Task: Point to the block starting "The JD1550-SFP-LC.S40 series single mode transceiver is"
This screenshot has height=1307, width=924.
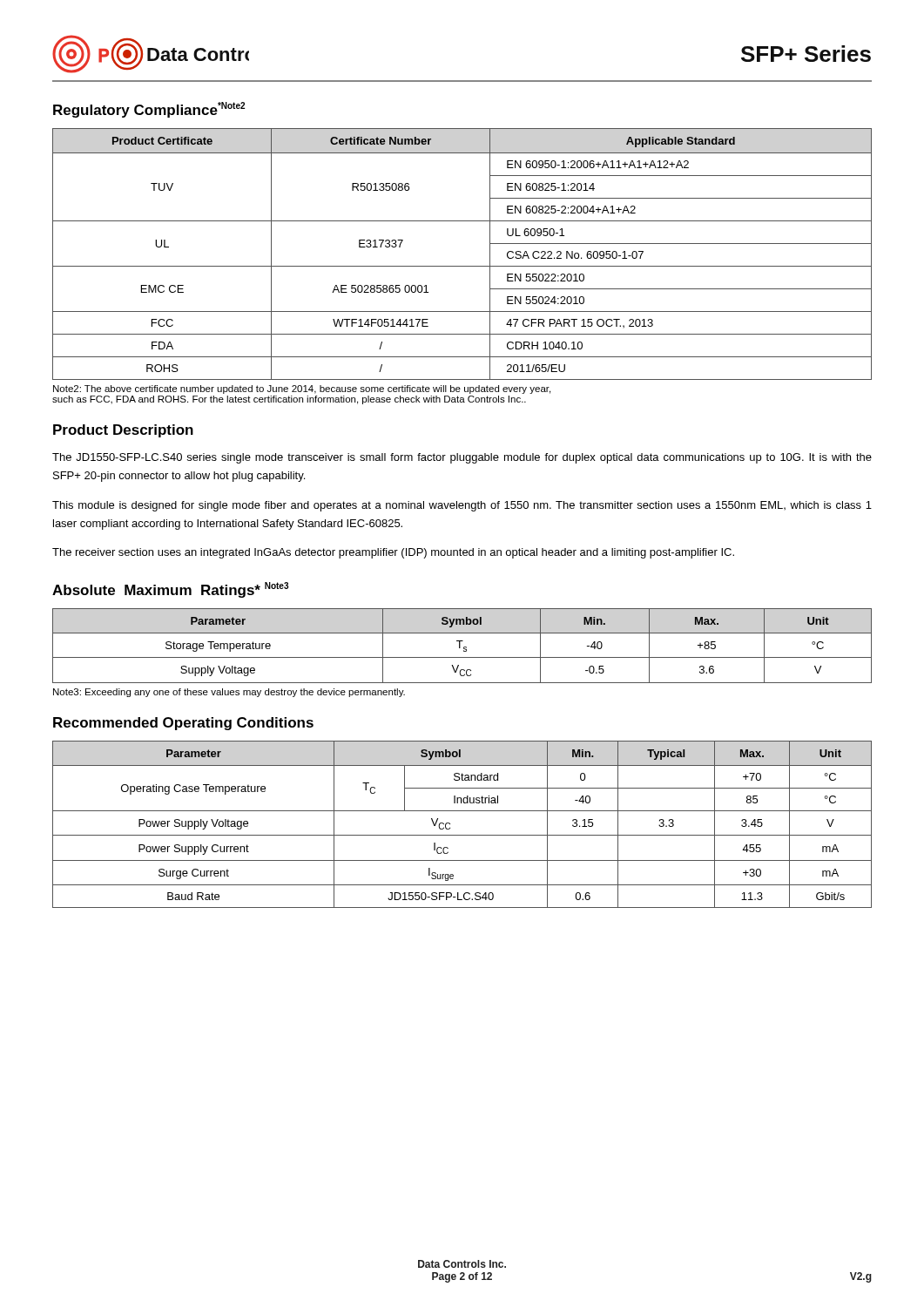Action: (x=462, y=466)
